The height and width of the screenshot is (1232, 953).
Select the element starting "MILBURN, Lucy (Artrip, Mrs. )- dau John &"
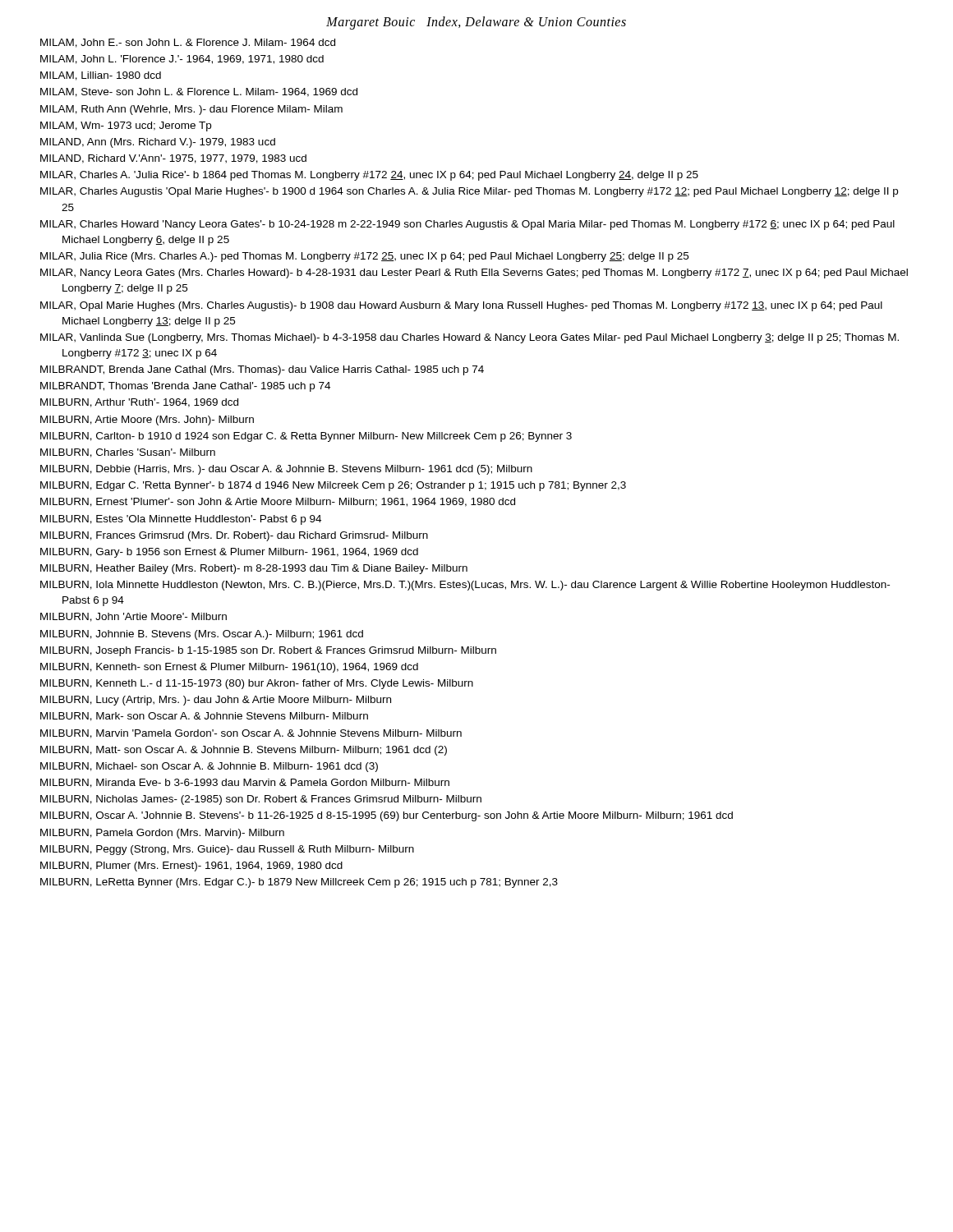pyautogui.click(x=216, y=700)
